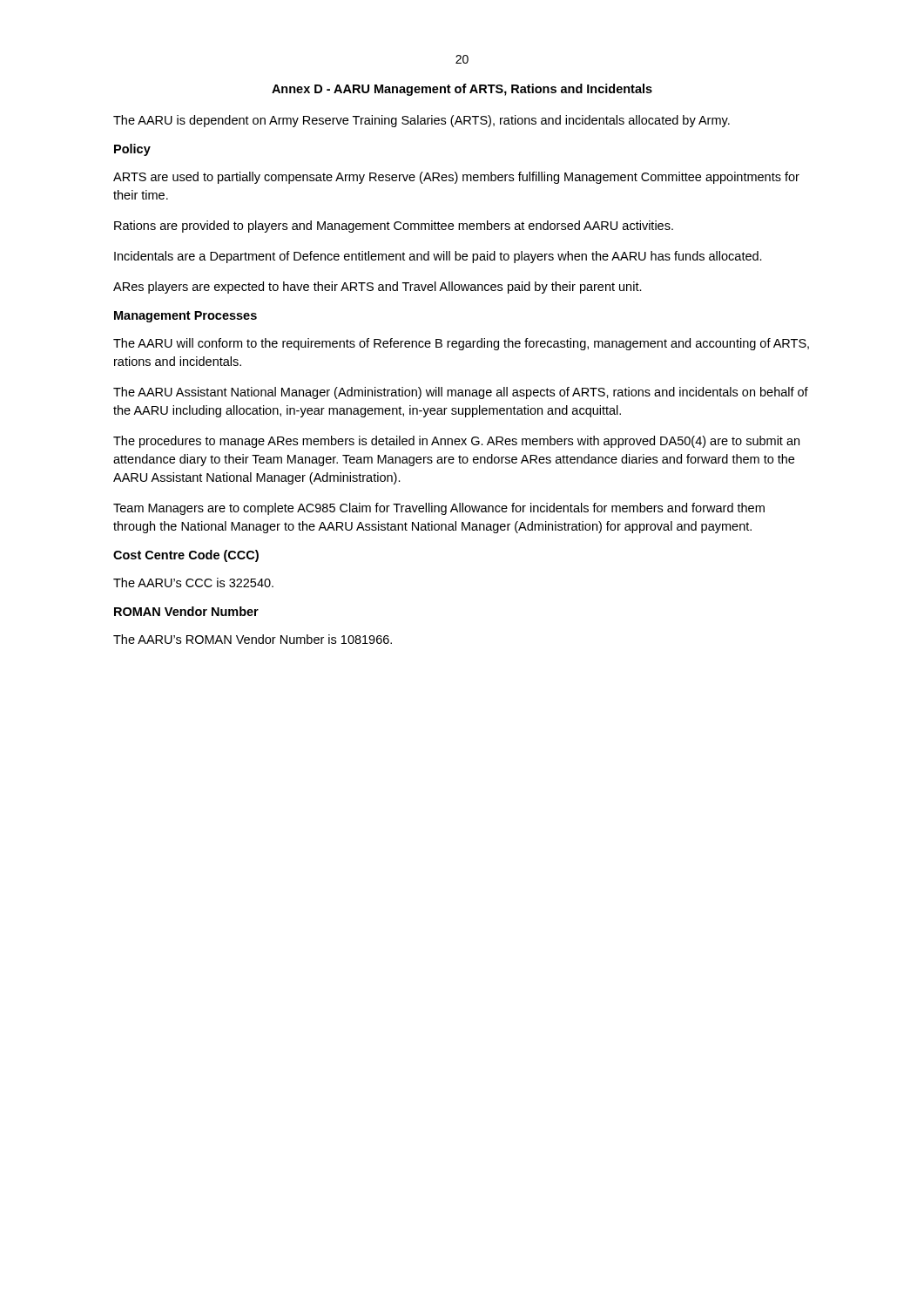Click on the region starting "The AARU’s ROMAN Vendor Number"

click(x=253, y=640)
